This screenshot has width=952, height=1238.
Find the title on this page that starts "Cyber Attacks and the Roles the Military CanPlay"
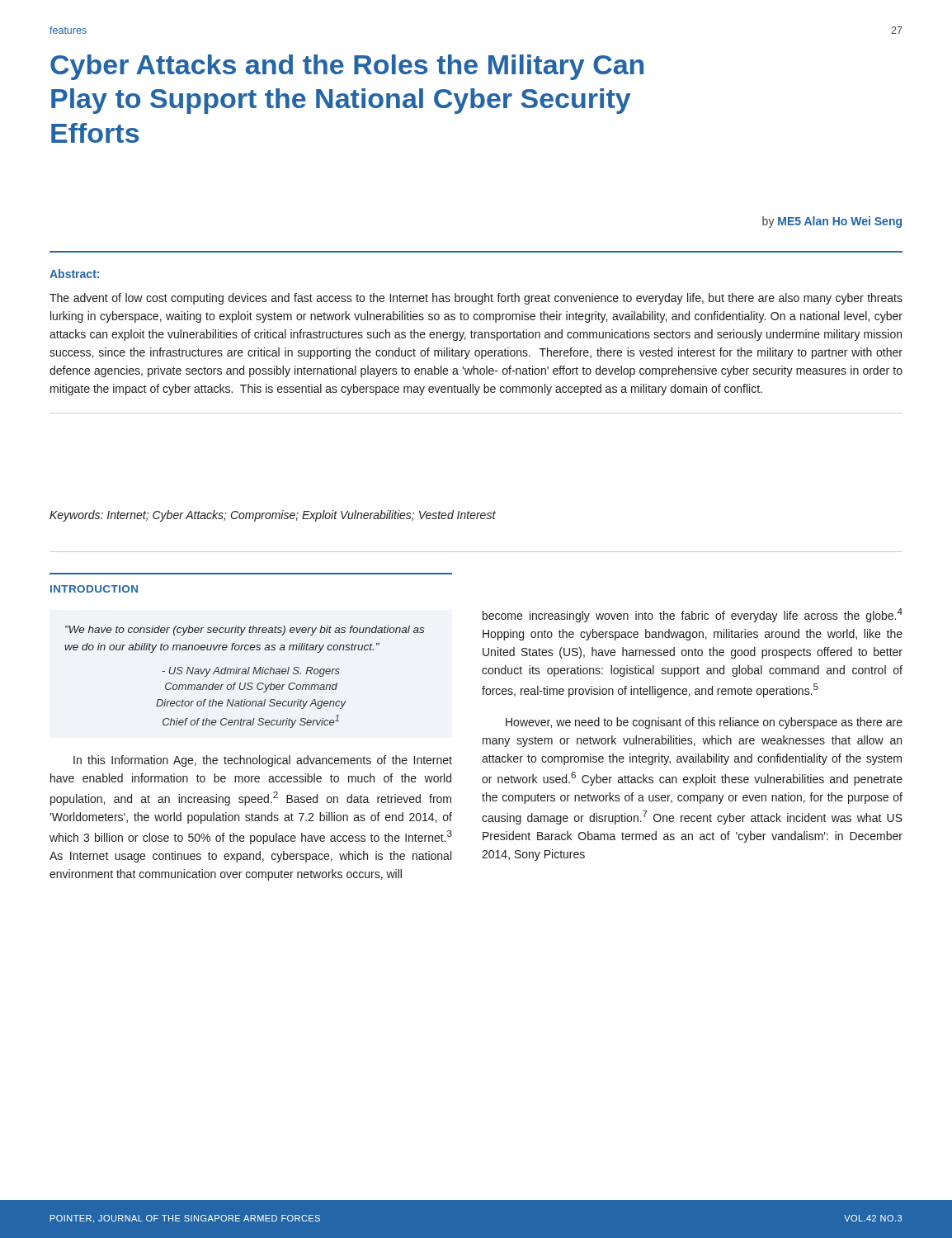476,99
